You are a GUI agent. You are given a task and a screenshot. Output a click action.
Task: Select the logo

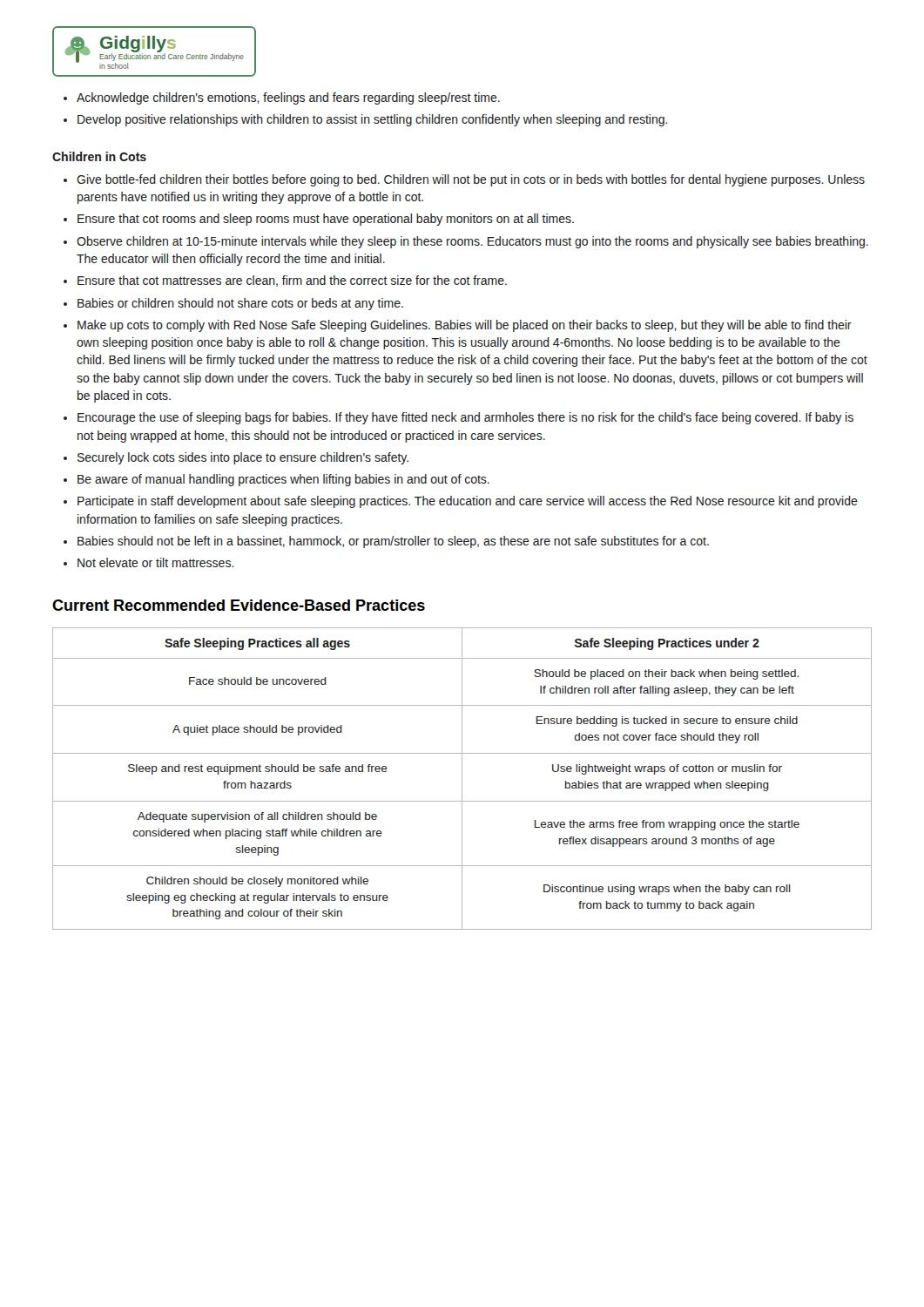pyautogui.click(x=462, y=51)
